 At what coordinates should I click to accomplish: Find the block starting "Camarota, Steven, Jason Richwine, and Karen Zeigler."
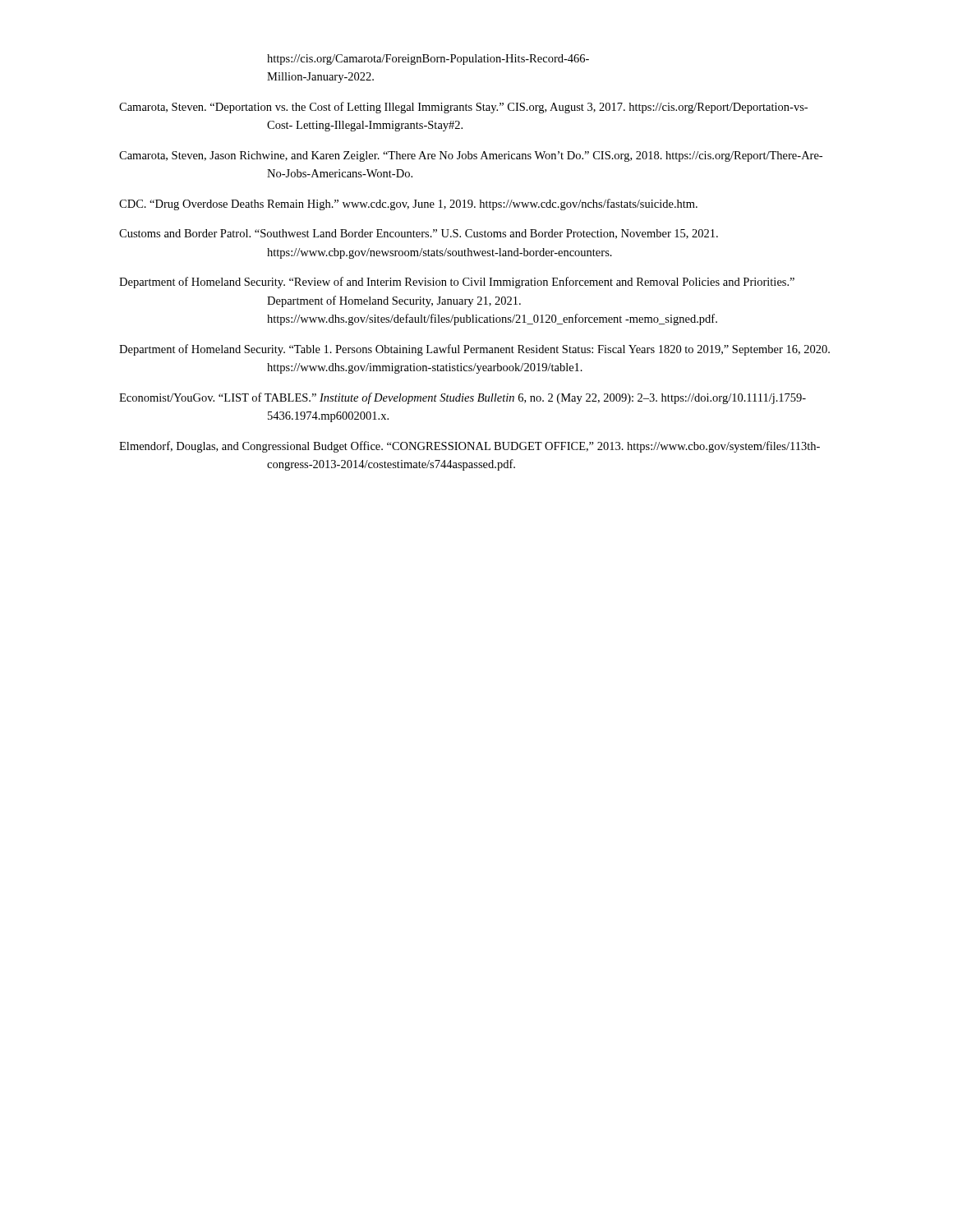[471, 164]
